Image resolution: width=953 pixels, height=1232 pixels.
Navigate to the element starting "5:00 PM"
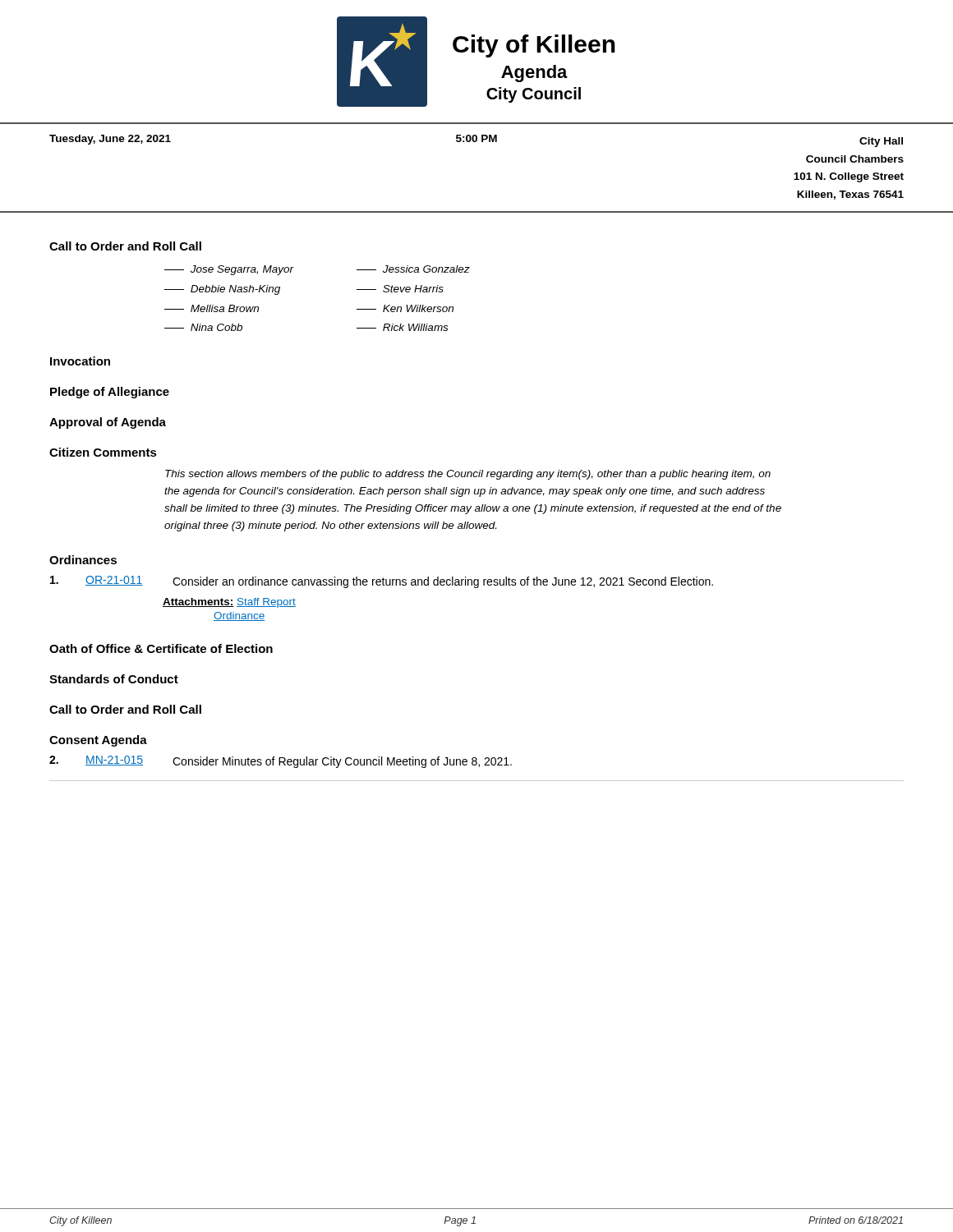476,138
